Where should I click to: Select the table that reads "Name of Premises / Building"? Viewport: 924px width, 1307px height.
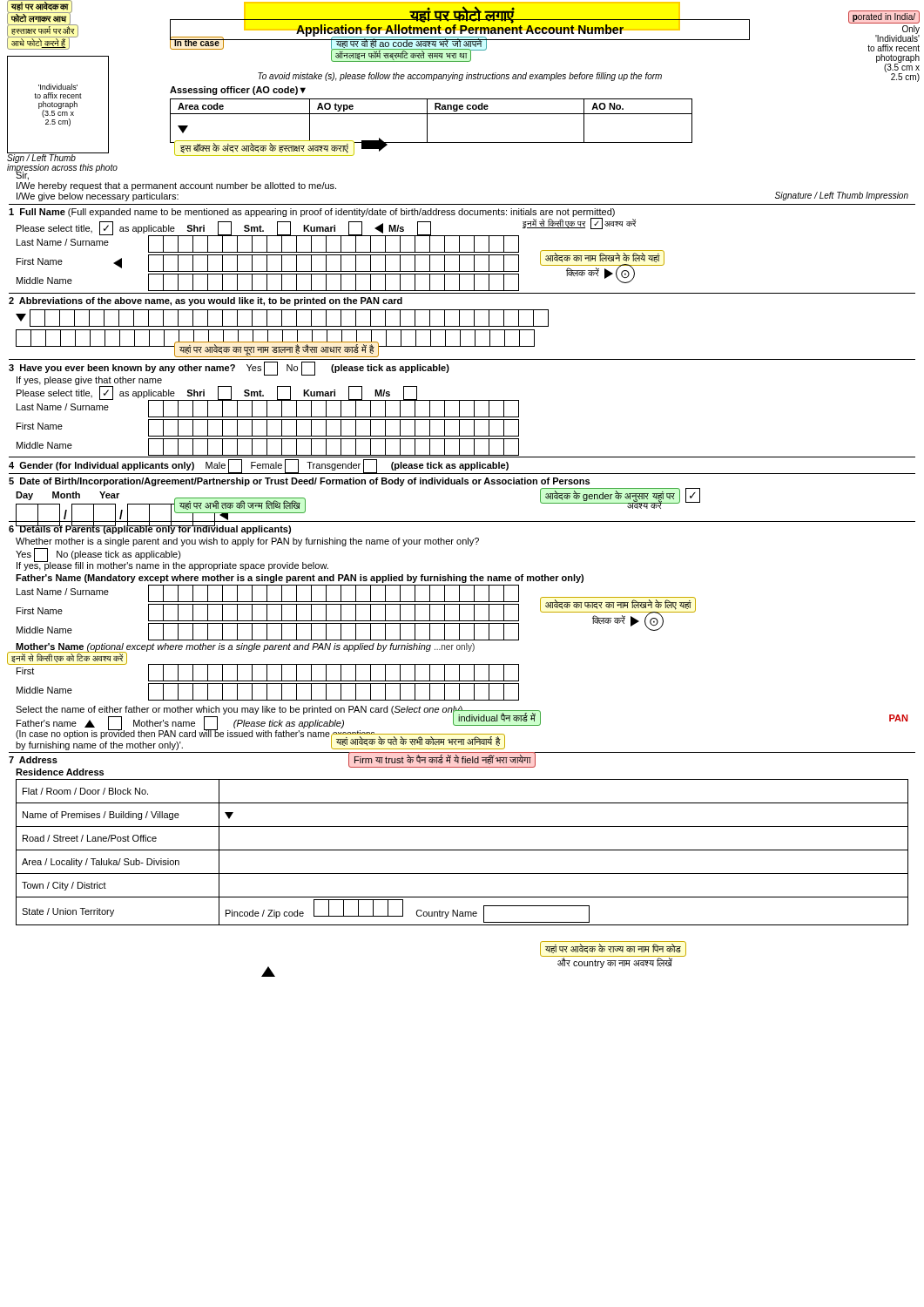462,852
